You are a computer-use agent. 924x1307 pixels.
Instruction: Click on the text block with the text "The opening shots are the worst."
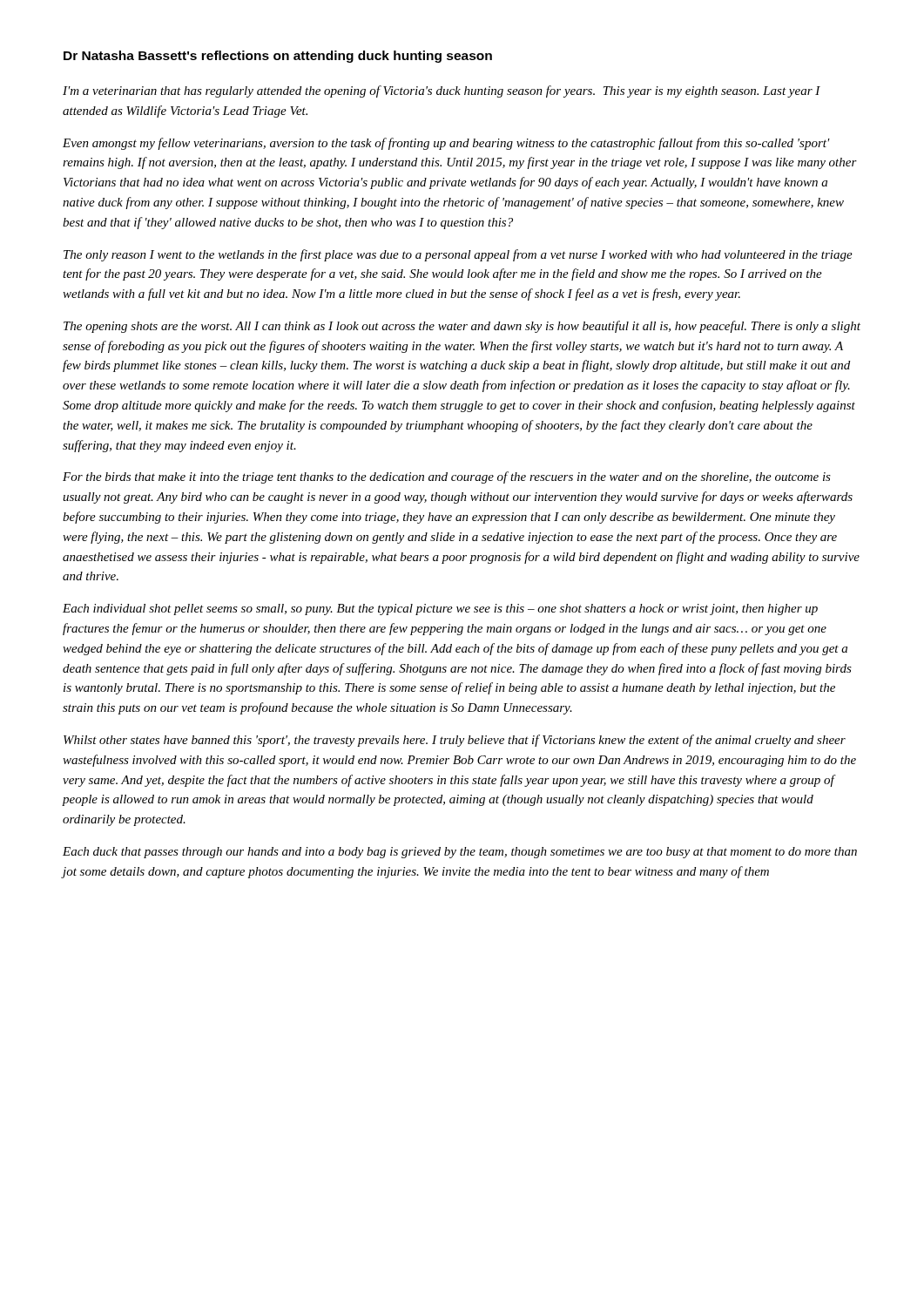coord(462,385)
